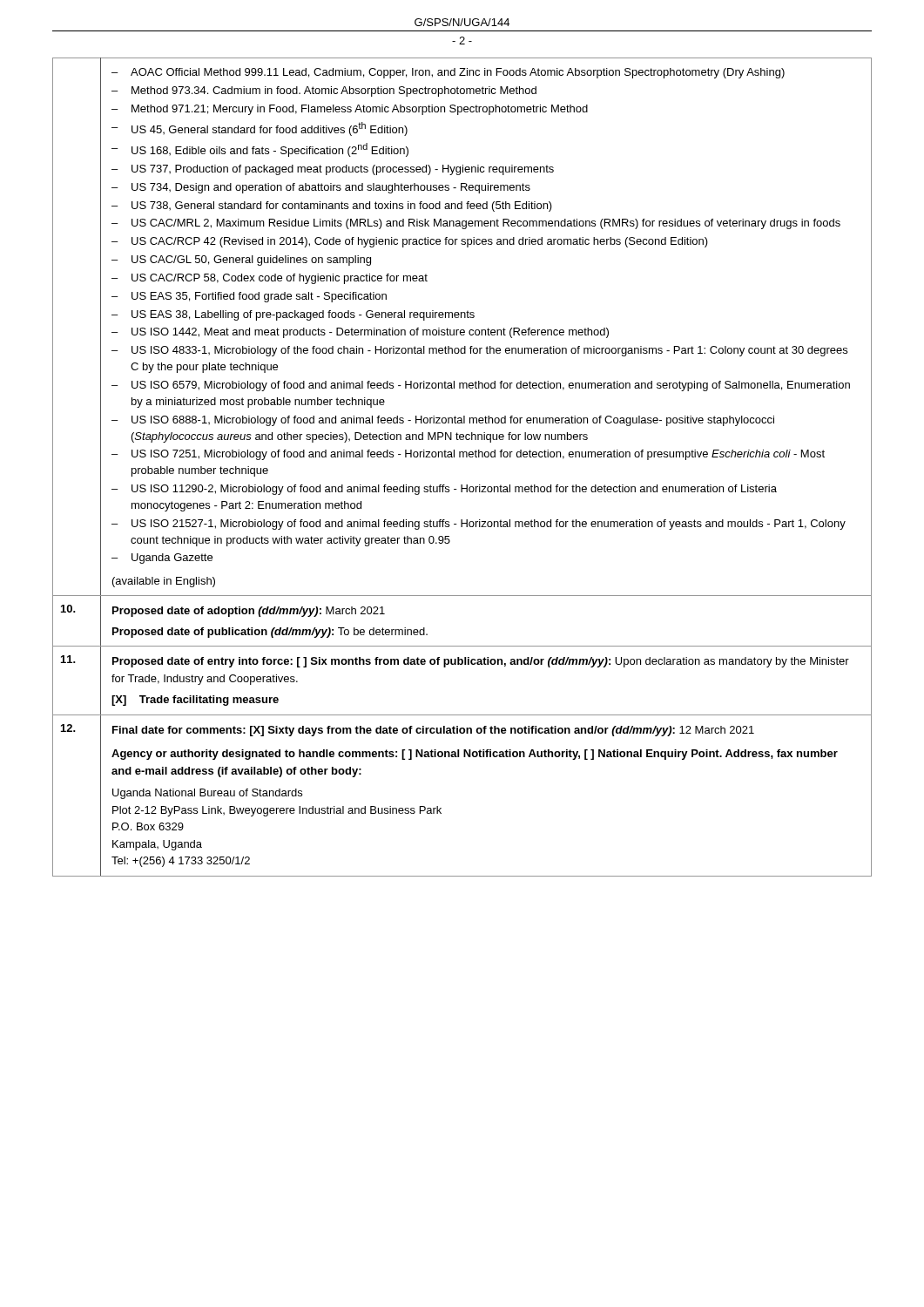Screen dimensions: 1307x924
Task: Click on the text block starting "– US EAS 35, Fortified food grade salt"
Action: pyautogui.click(x=249, y=297)
